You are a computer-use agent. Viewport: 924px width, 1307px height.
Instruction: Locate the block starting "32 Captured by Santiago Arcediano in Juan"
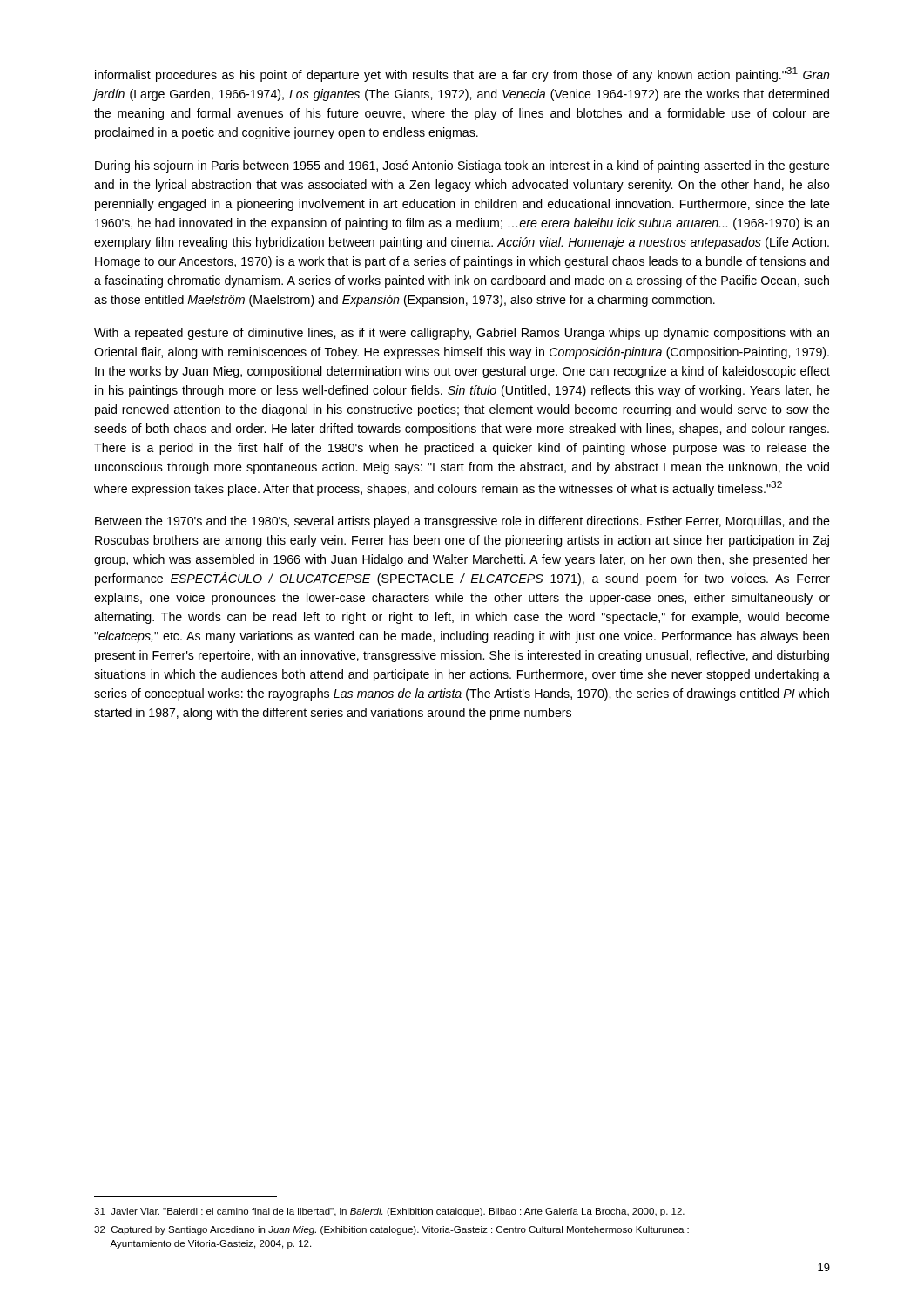[392, 1236]
